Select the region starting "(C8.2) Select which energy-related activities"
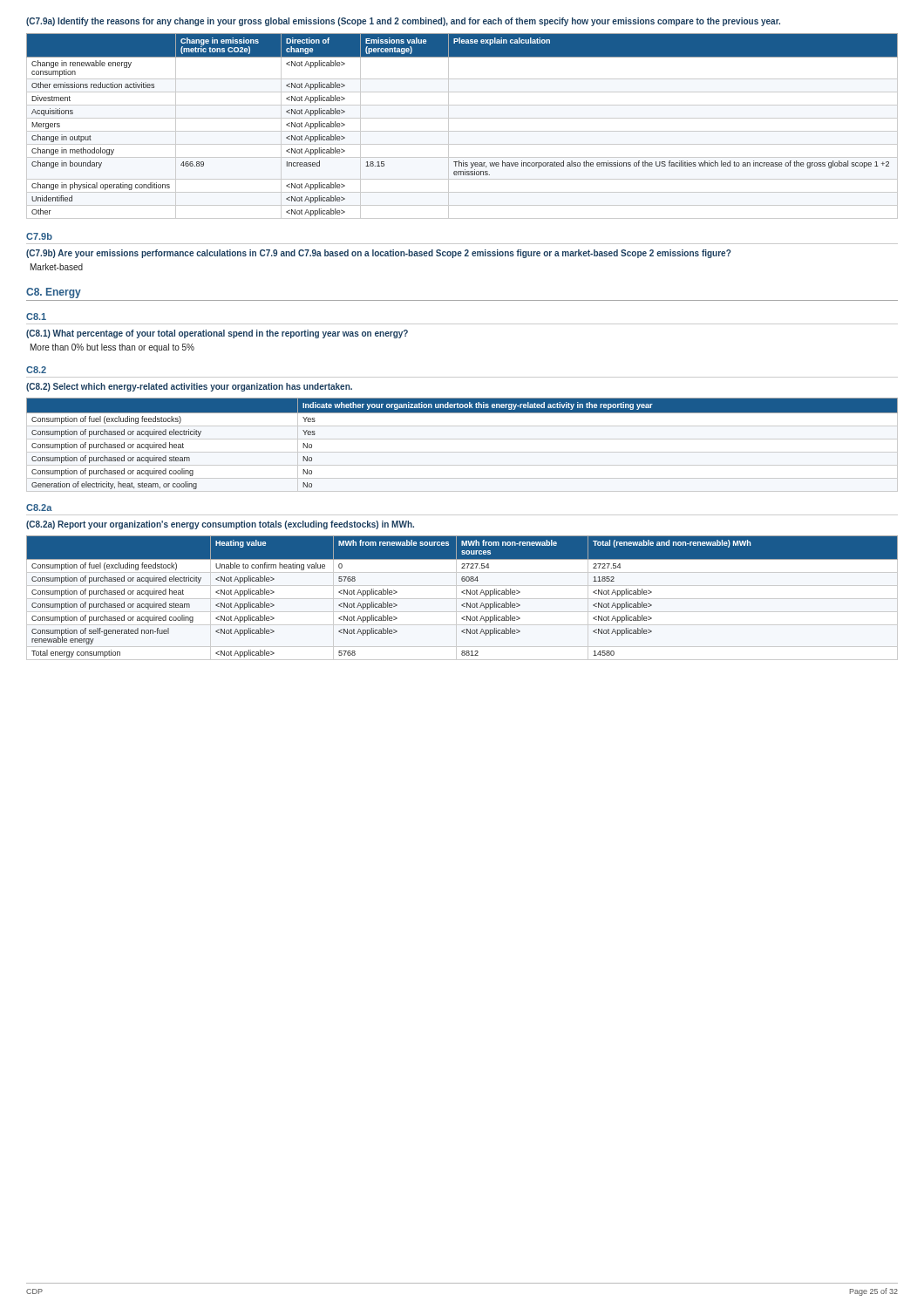 189,387
